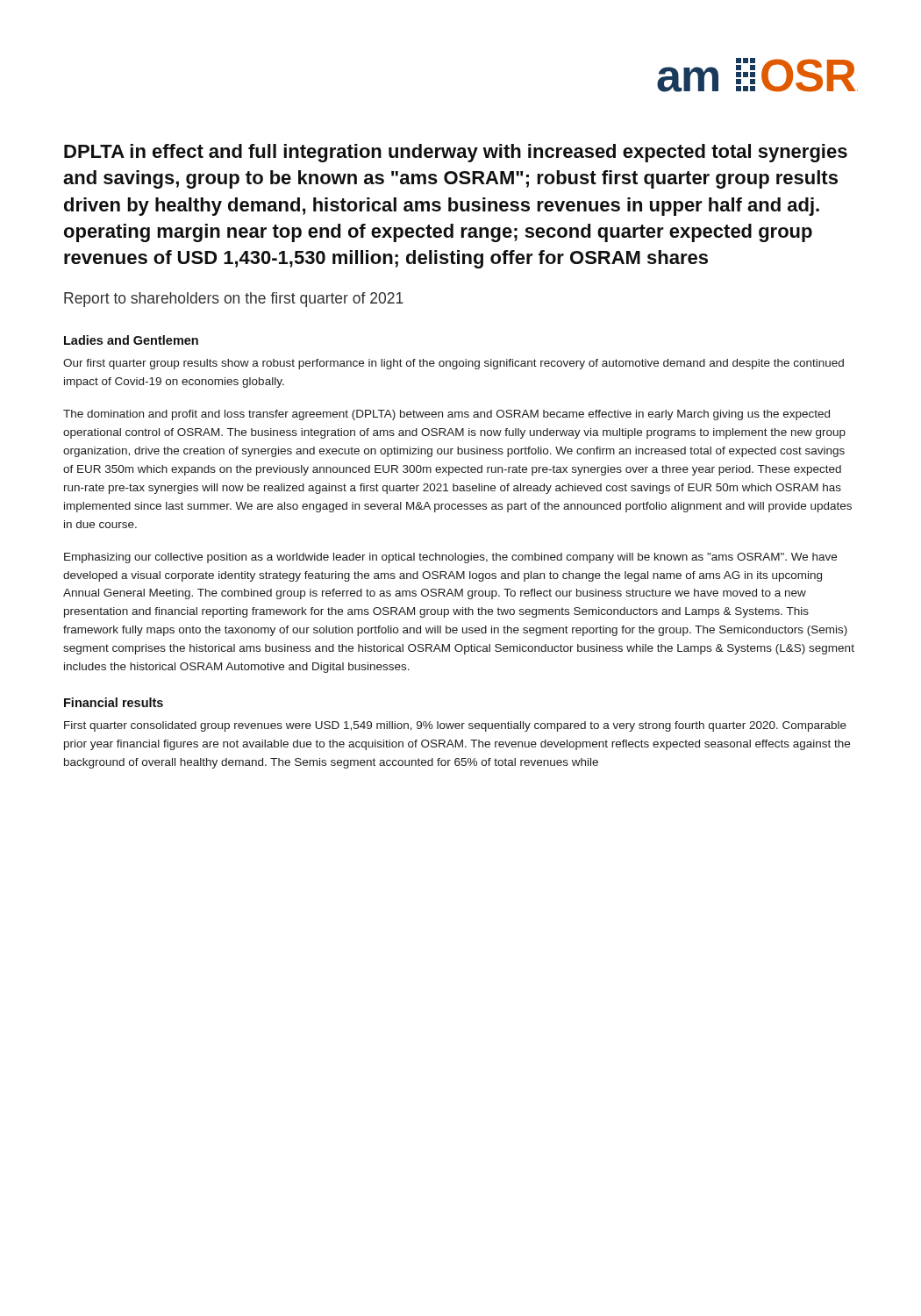
Task: Click on the passage starting "The domination and profit and loss transfer agreement"
Action: pos(458,469)
